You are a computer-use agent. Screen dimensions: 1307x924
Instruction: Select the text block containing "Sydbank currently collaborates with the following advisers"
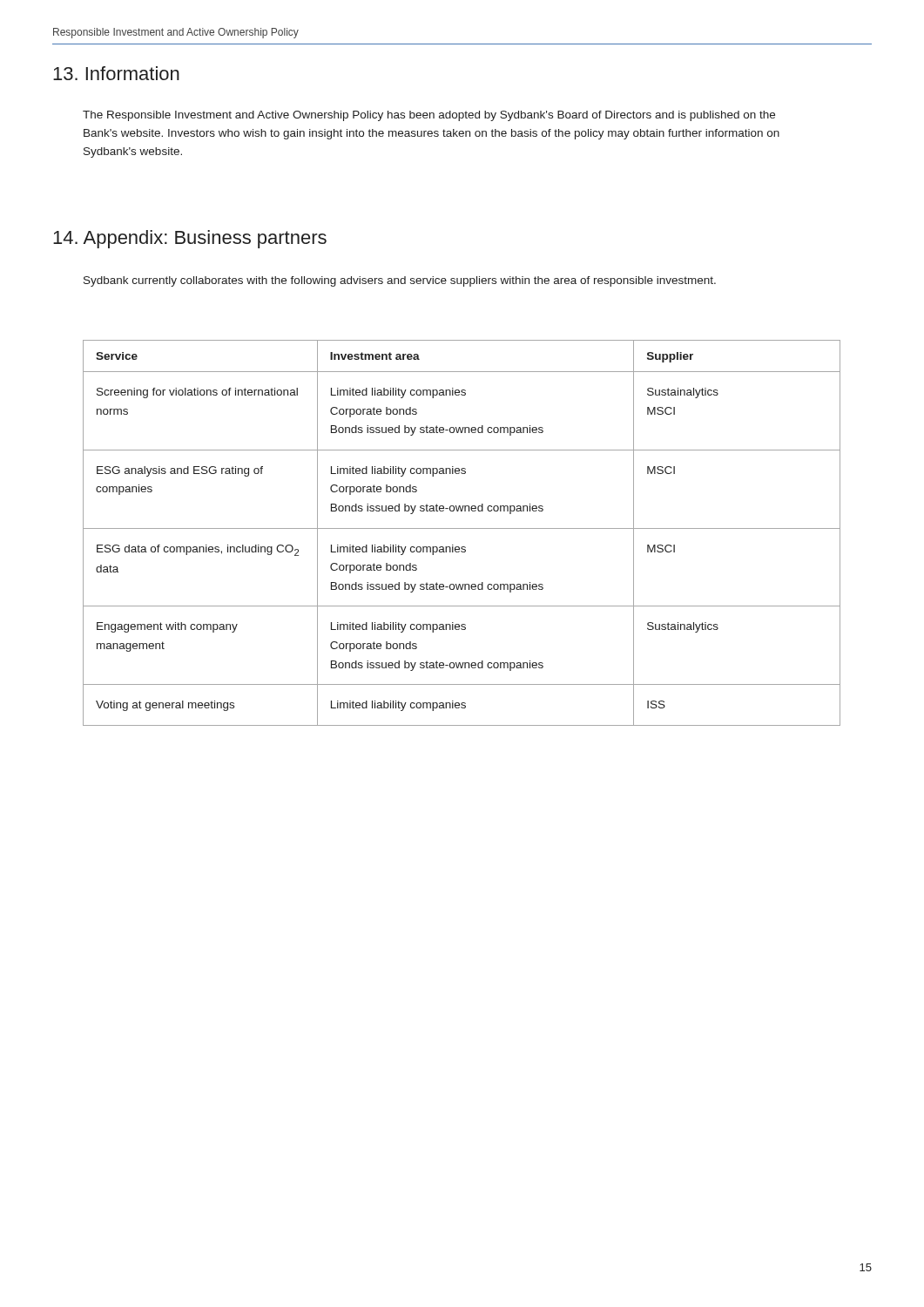[400, 280]
